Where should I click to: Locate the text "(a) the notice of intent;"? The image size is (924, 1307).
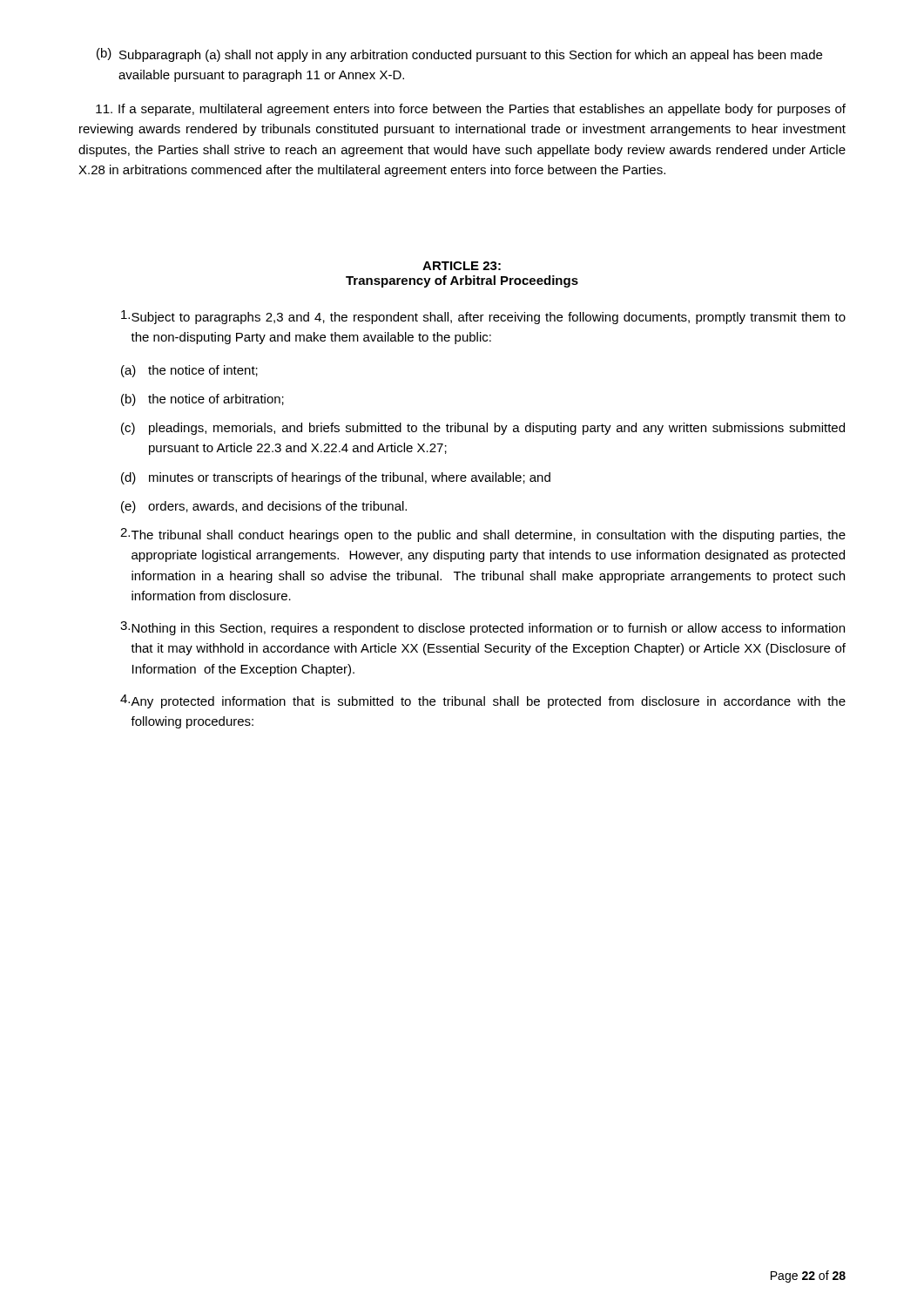point(189,371)
